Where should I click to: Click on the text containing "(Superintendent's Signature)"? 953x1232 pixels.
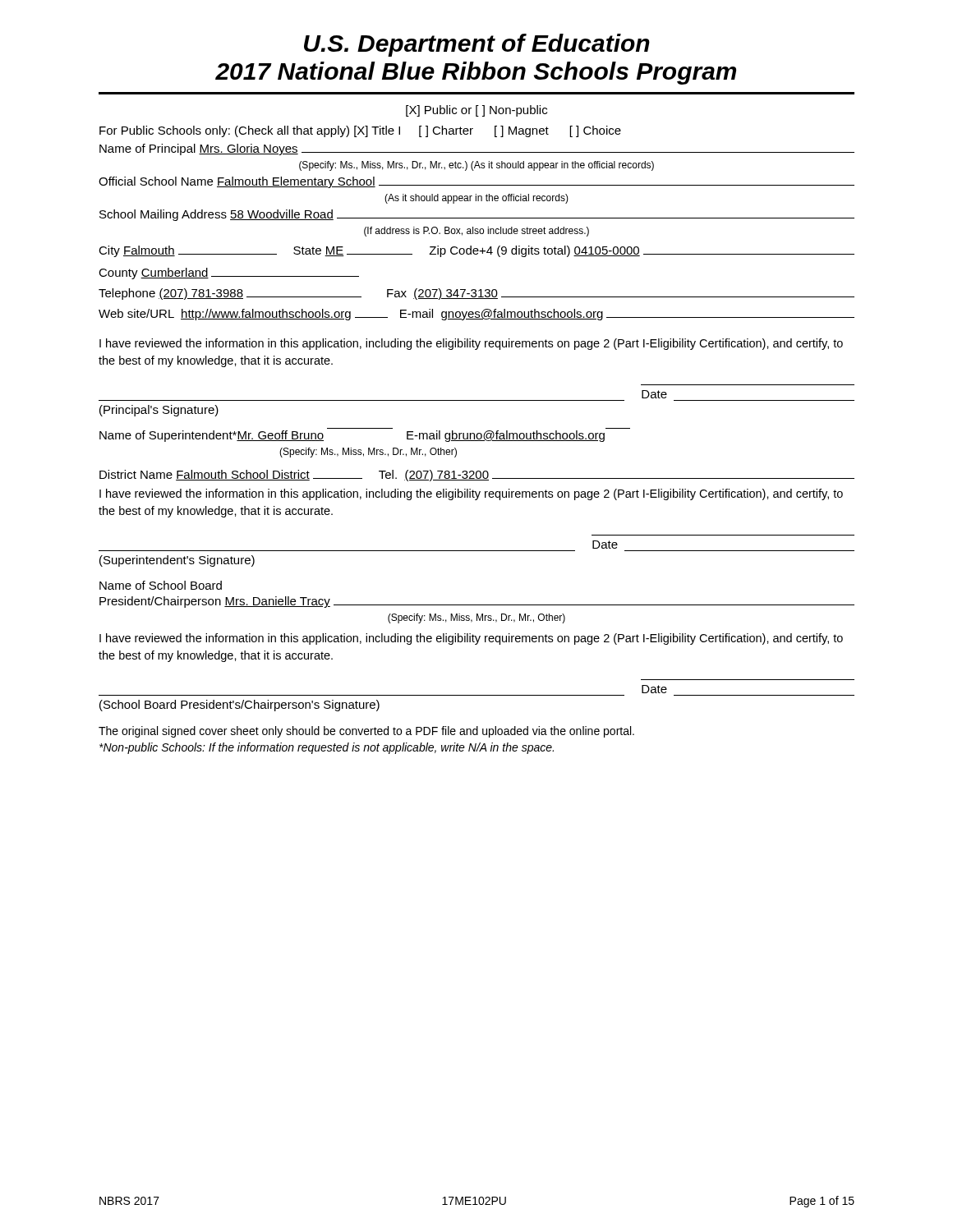pos(177,560)
